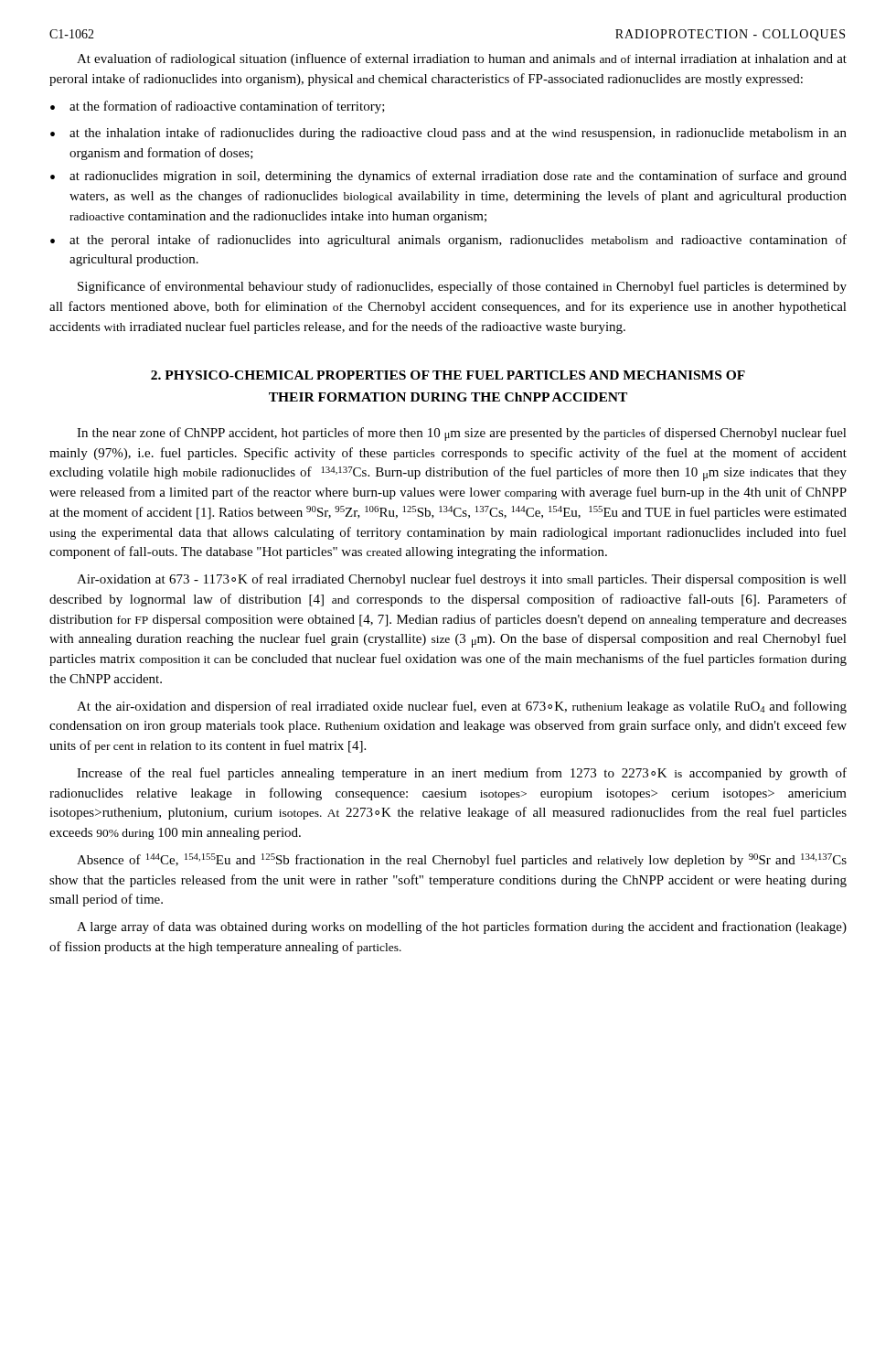Select the text block that says "In the near zone of ChNPP"
Image resolution: width=896 pixels, height=1372 pixels.
click(x=448, y=493)
